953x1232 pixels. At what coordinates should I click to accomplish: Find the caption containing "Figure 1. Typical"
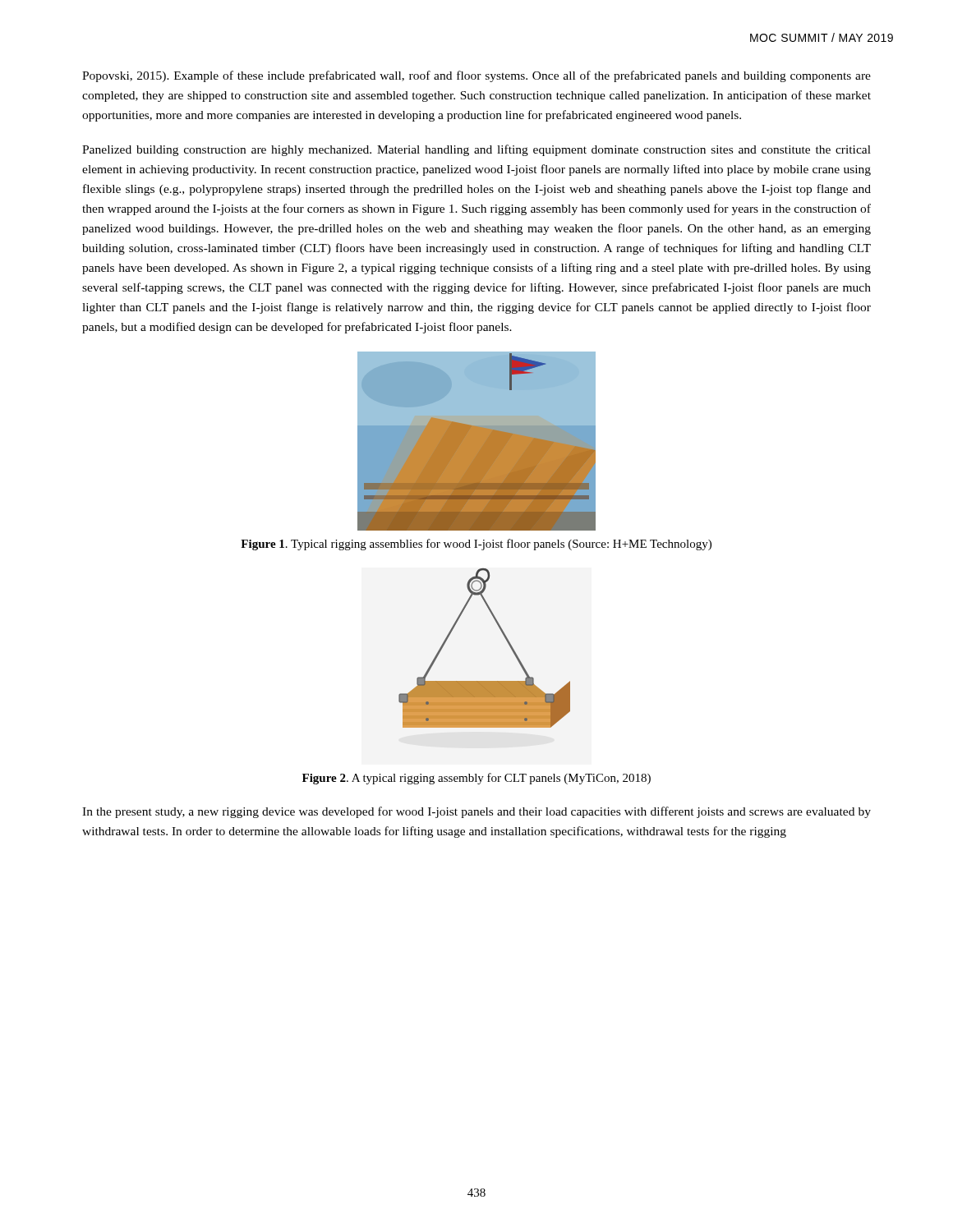pyautogui.click(x=476, y=544)
